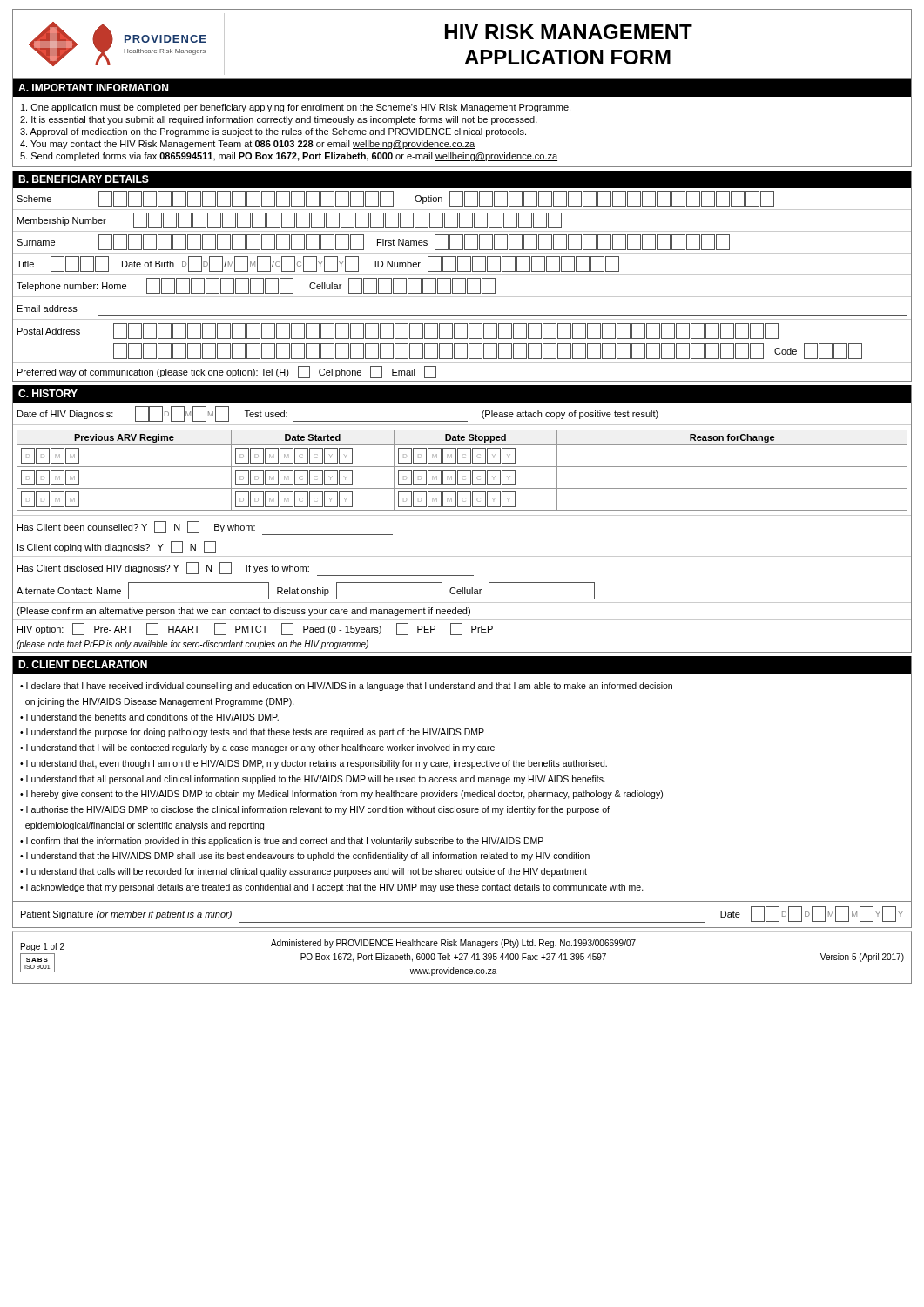Find the section header that says "D. CLIENT DECLARATION"
Viewport: 924px width, 1307px height.
click(83, 665)
